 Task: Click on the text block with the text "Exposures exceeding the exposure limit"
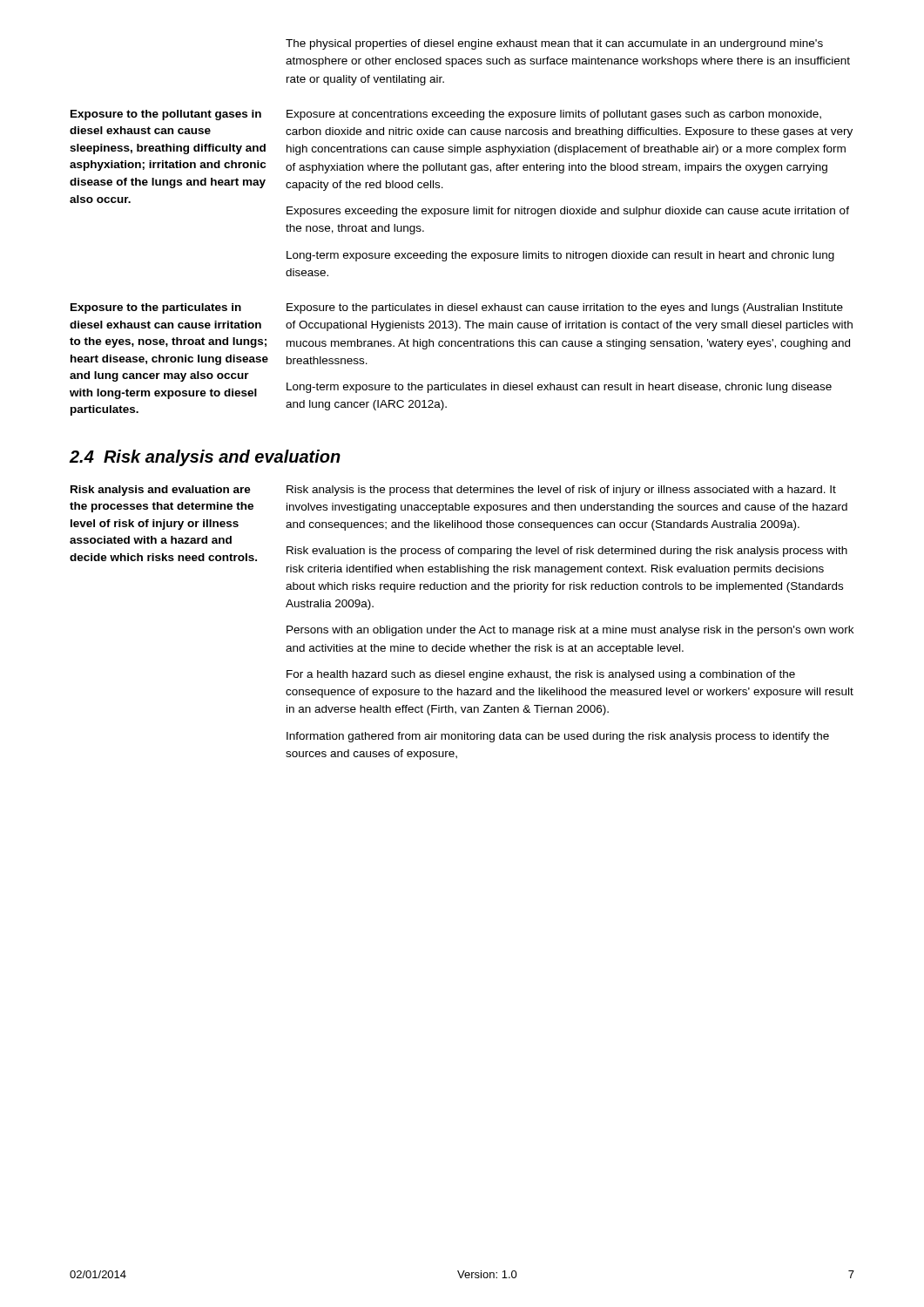567,219
